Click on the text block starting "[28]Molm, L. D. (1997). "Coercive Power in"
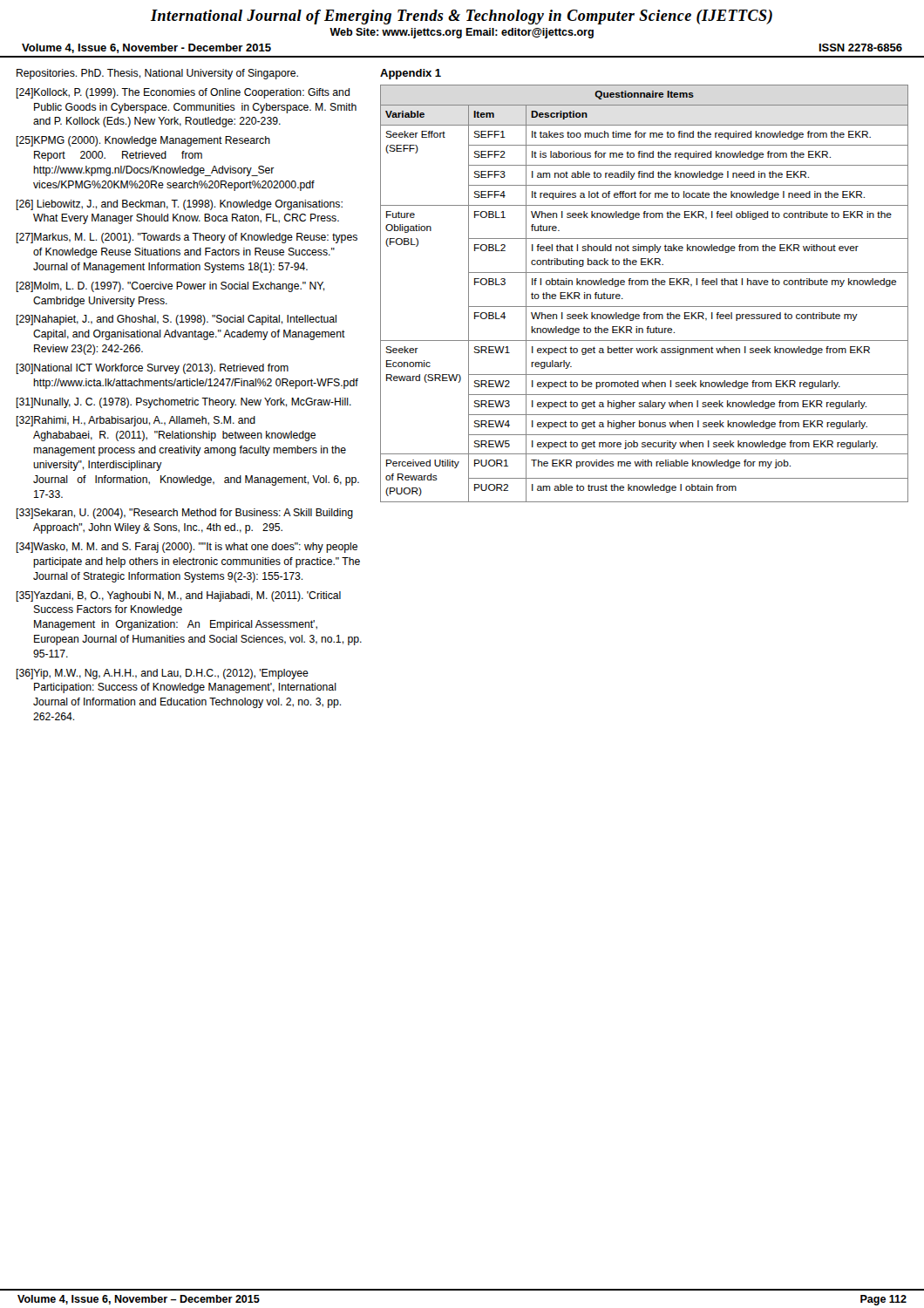This screenshot has width=924, height=1308. coord(171,293)
